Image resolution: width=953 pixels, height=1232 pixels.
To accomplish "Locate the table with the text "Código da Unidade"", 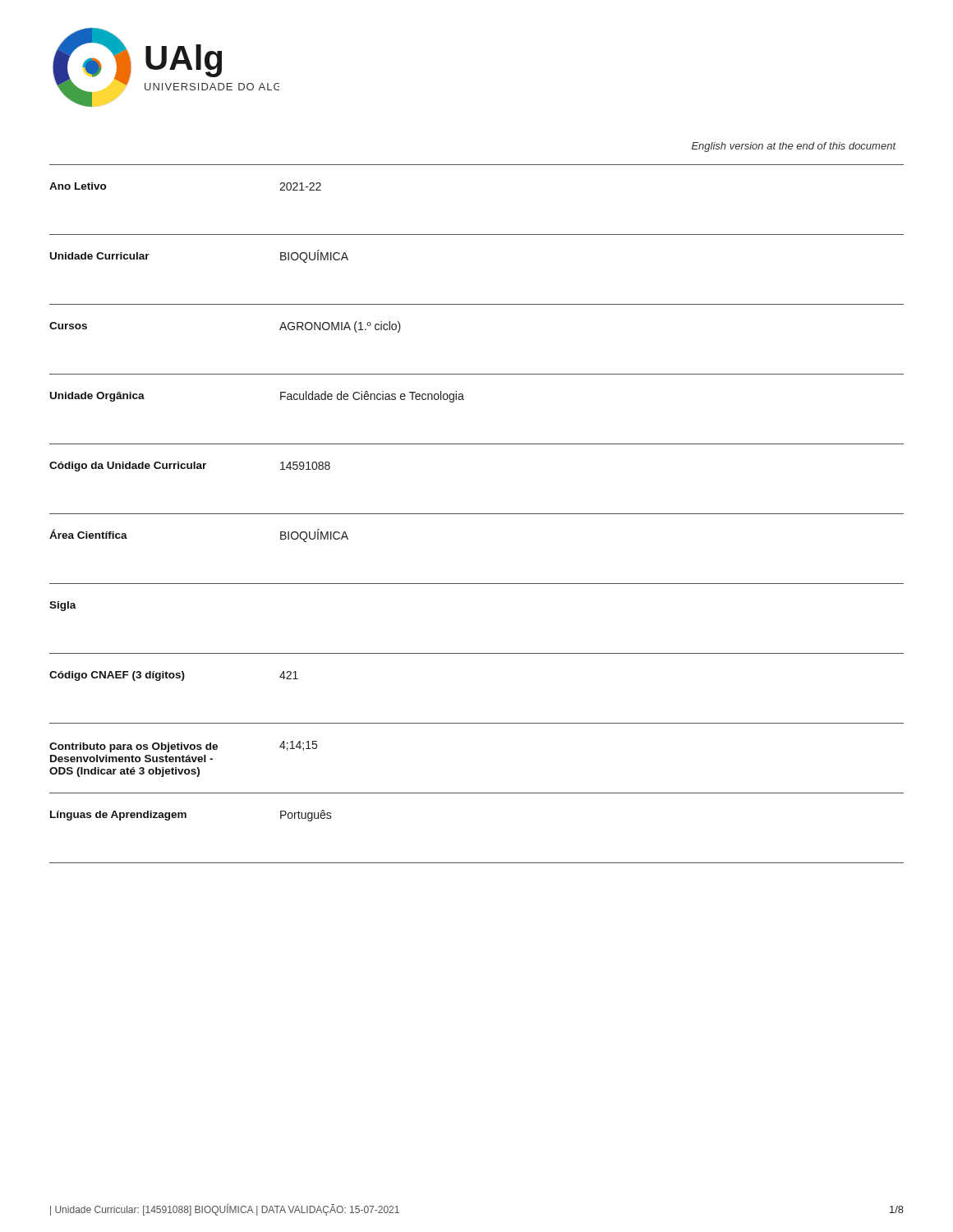I will 476,478.
